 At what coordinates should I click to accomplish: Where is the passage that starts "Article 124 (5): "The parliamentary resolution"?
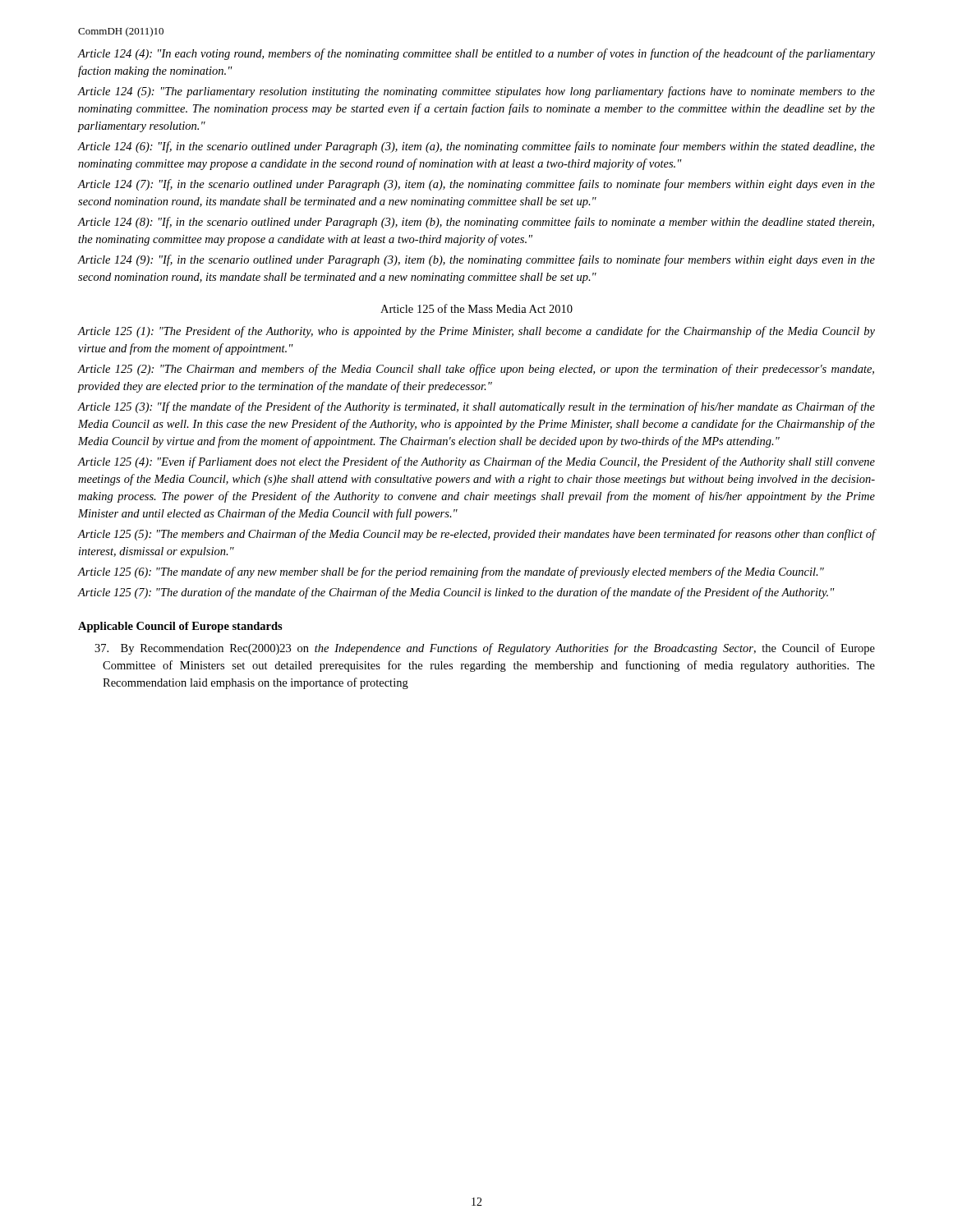click(476, 108)
